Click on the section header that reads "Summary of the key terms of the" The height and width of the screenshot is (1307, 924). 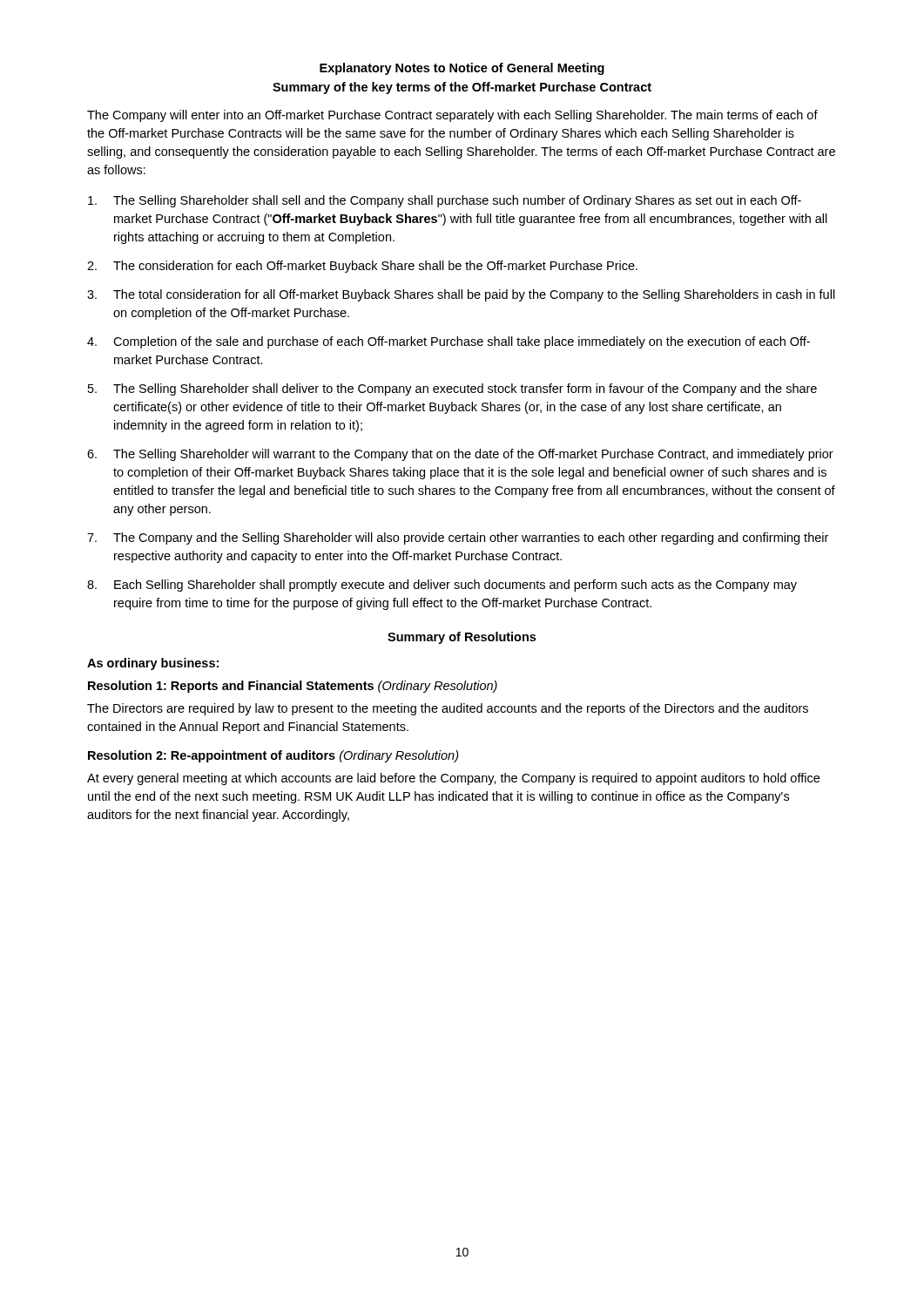[462, 87]
